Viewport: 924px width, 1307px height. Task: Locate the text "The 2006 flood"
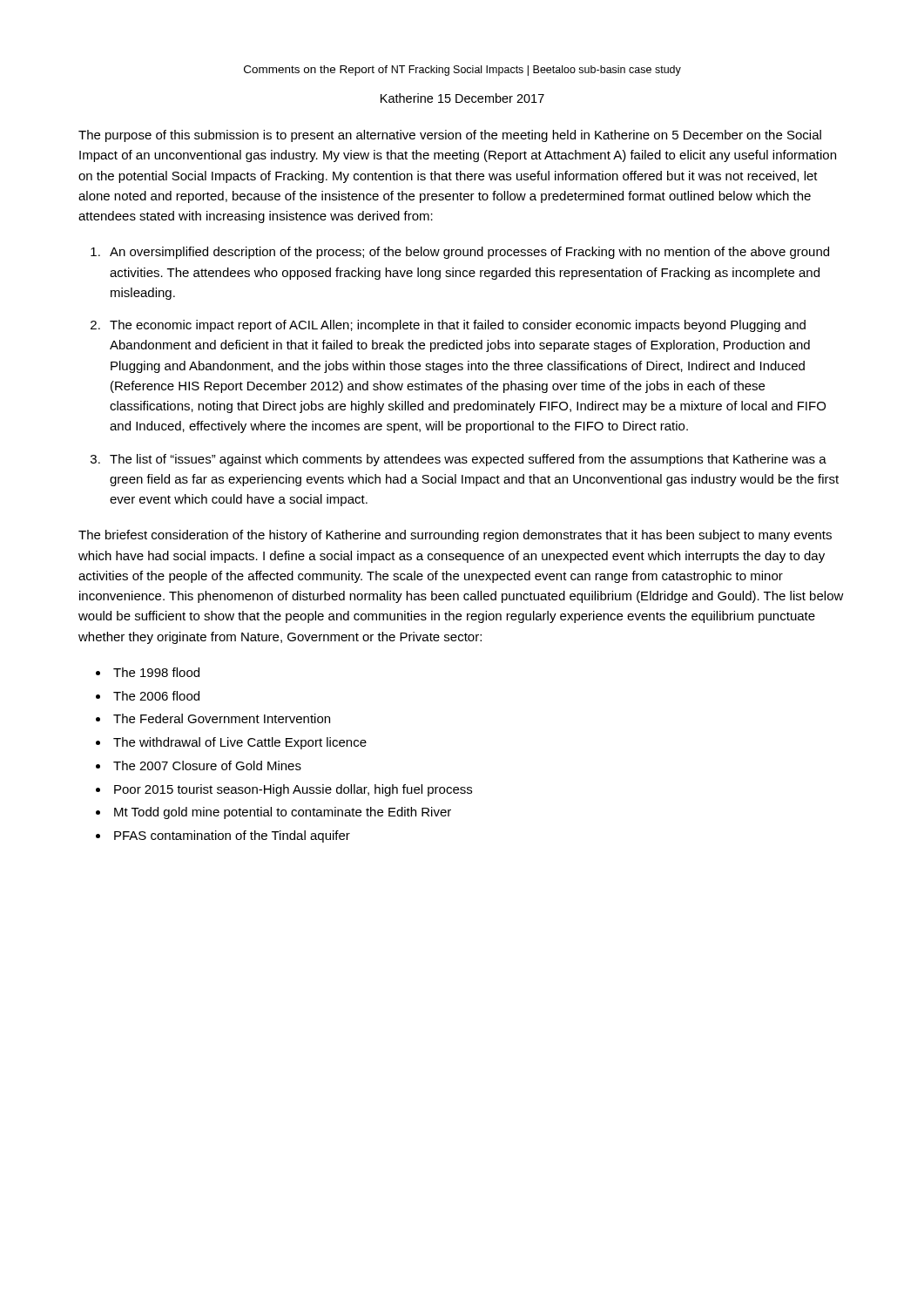(156, 696)
